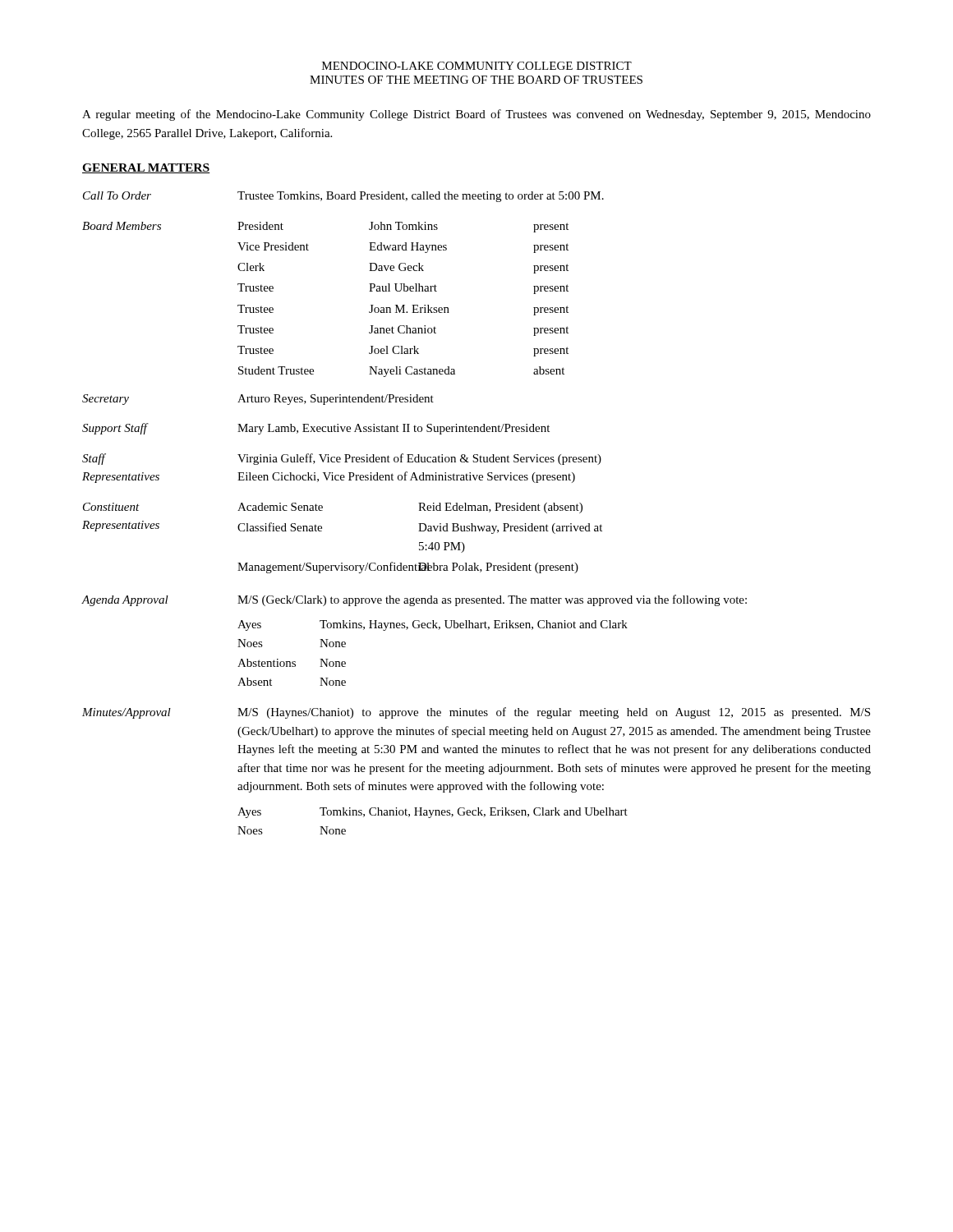Select the text block that reads "M/S (Haynes/Chaniot) to approve the minutes of the"

click(x=554, y=772)
